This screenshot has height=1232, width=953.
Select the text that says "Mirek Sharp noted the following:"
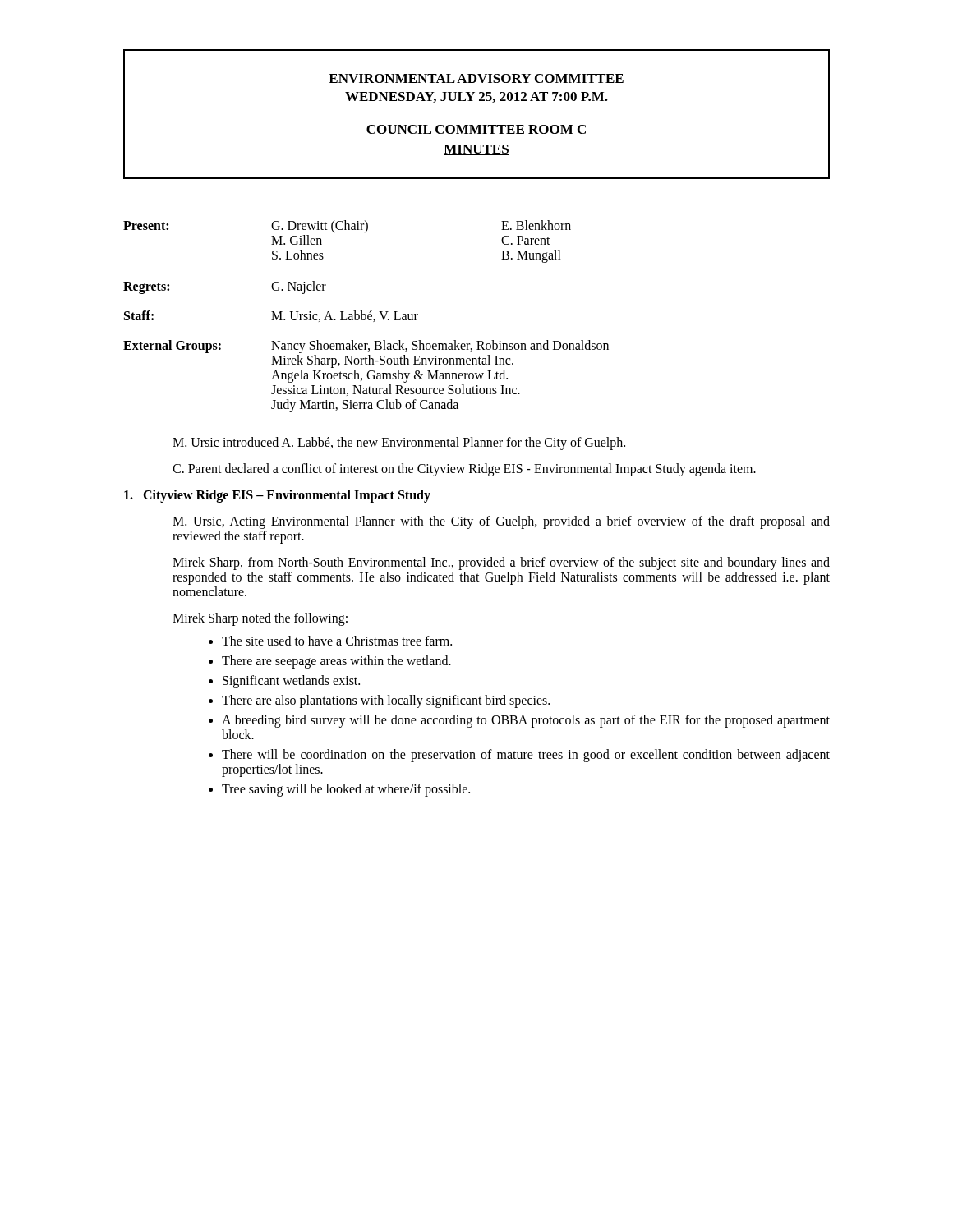coord(261,618)
